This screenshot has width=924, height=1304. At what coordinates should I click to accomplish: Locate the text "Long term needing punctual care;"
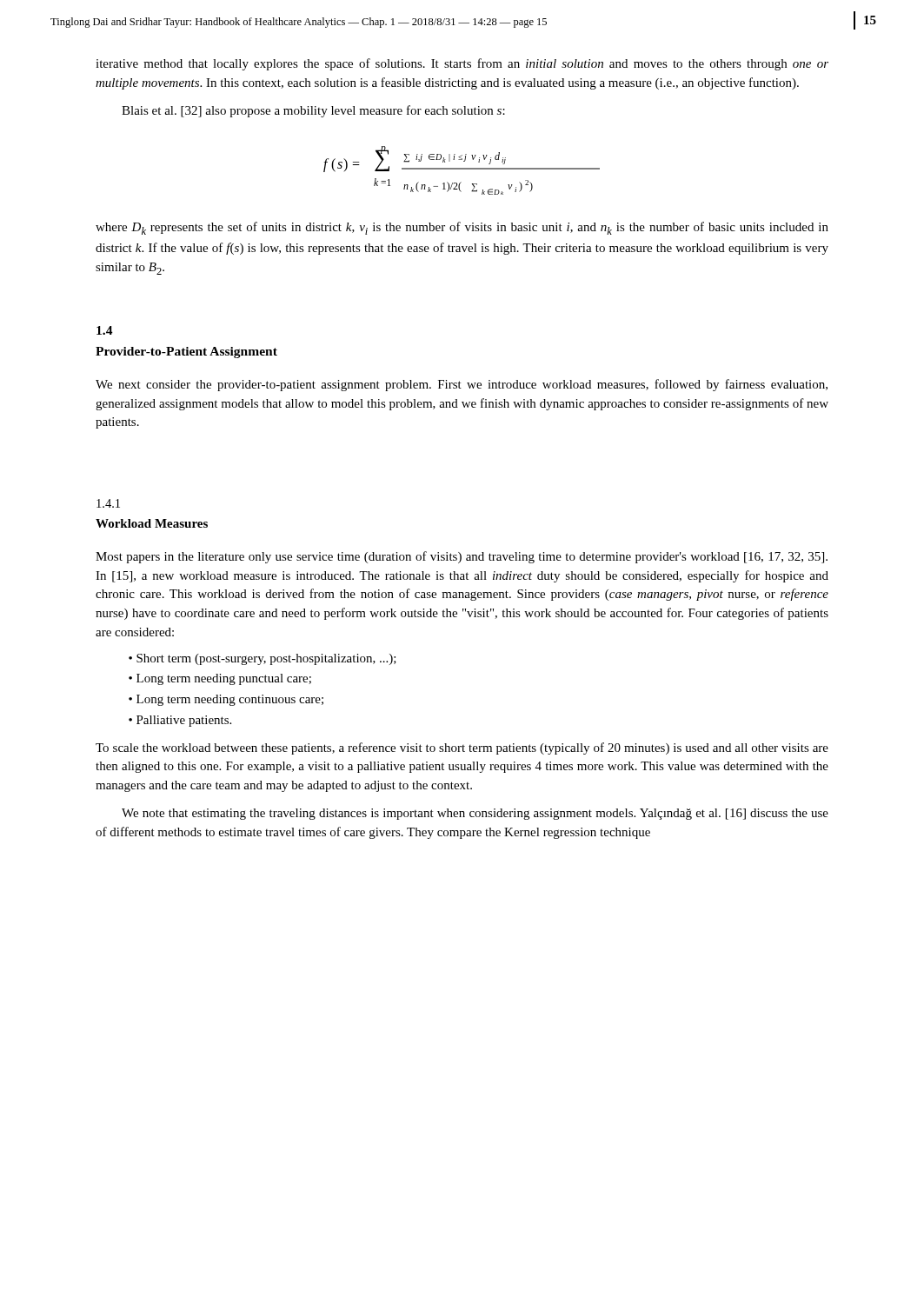click(224, 678)
